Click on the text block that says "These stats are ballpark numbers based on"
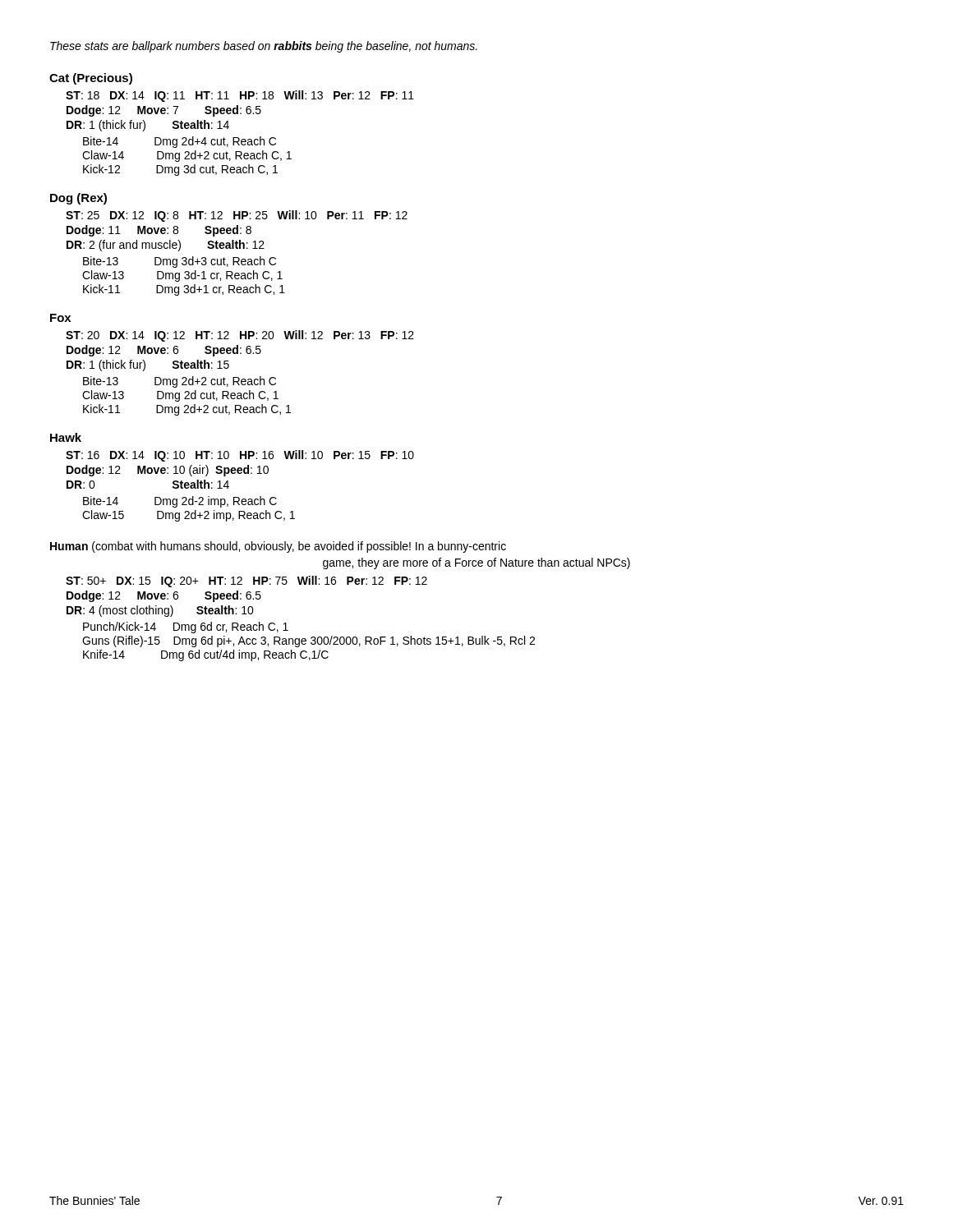The width and height of the screenshot is (953, 1232). tap(264, 46)
